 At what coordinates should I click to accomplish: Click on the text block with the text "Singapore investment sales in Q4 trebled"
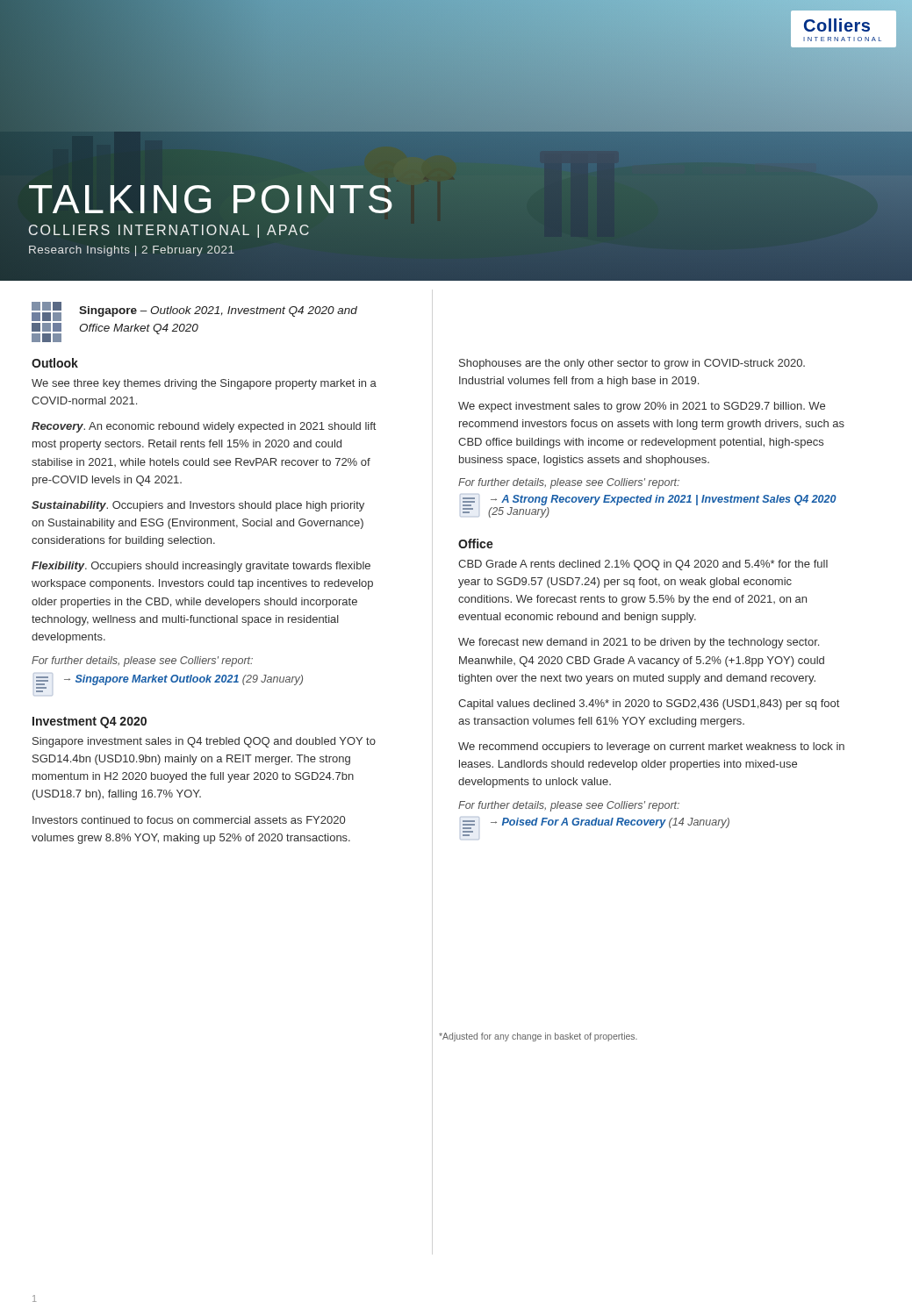[x=204, y=767]
